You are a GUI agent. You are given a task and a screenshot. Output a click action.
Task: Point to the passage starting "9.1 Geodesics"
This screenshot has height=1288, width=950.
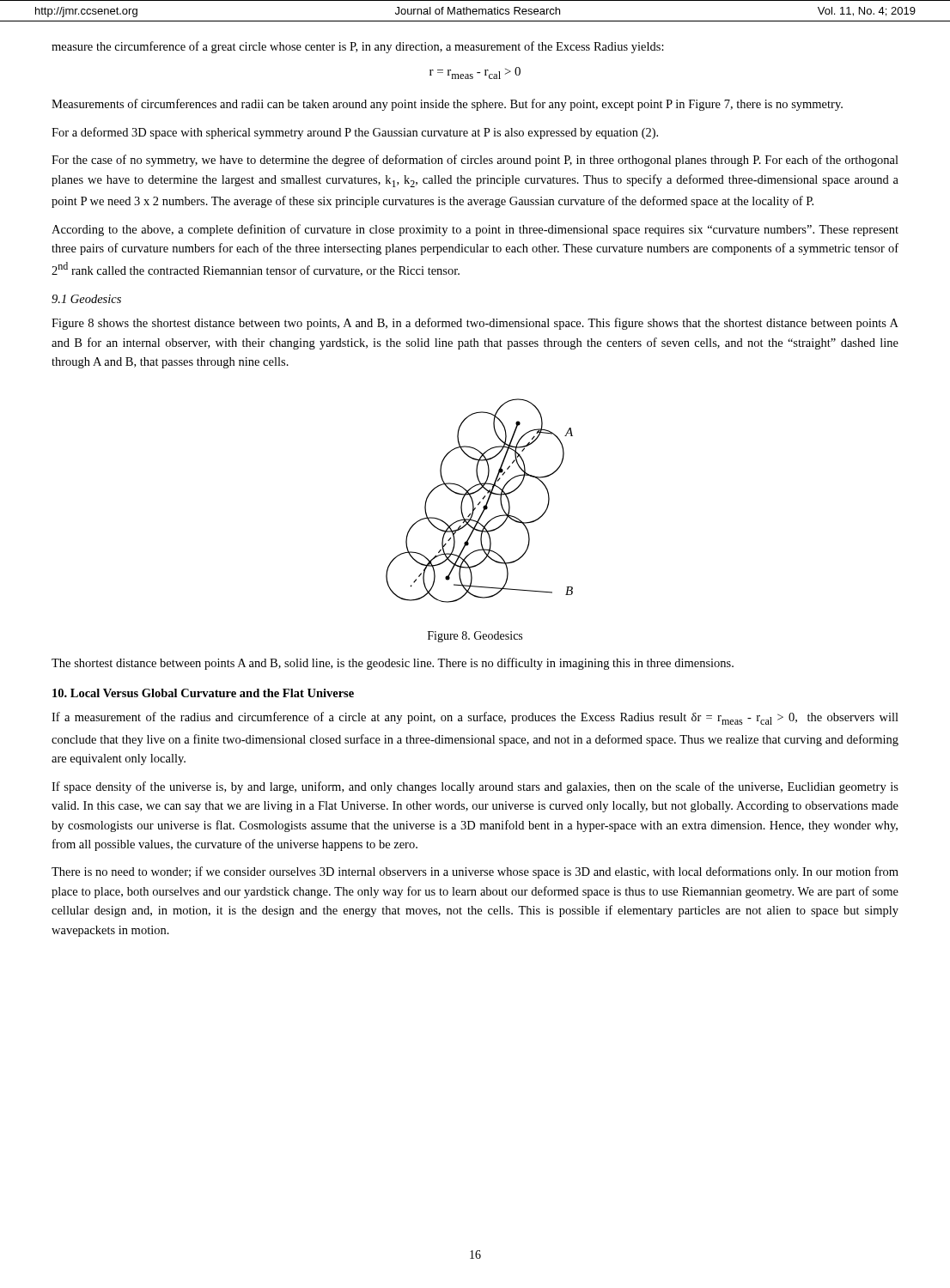[x=86, y=299]
